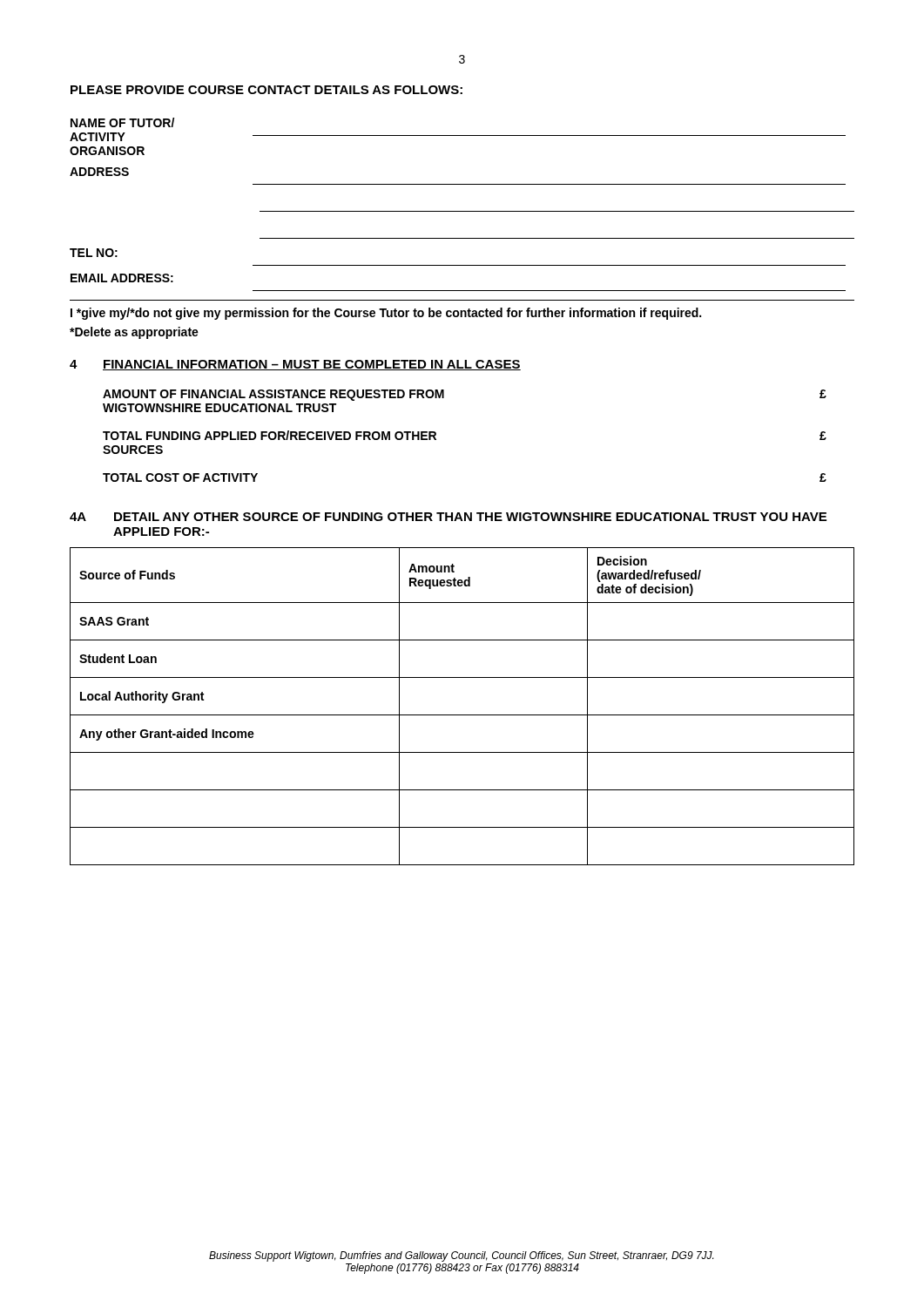Locate the passage starting "AMOUNT OF FINANCIAL ASSISTANCE REQUESTED FROMWIGTOWNSHIRE EDUCATIONAL TRUST"
This screenshot has height=1307, width=924.
click(275, 395)
